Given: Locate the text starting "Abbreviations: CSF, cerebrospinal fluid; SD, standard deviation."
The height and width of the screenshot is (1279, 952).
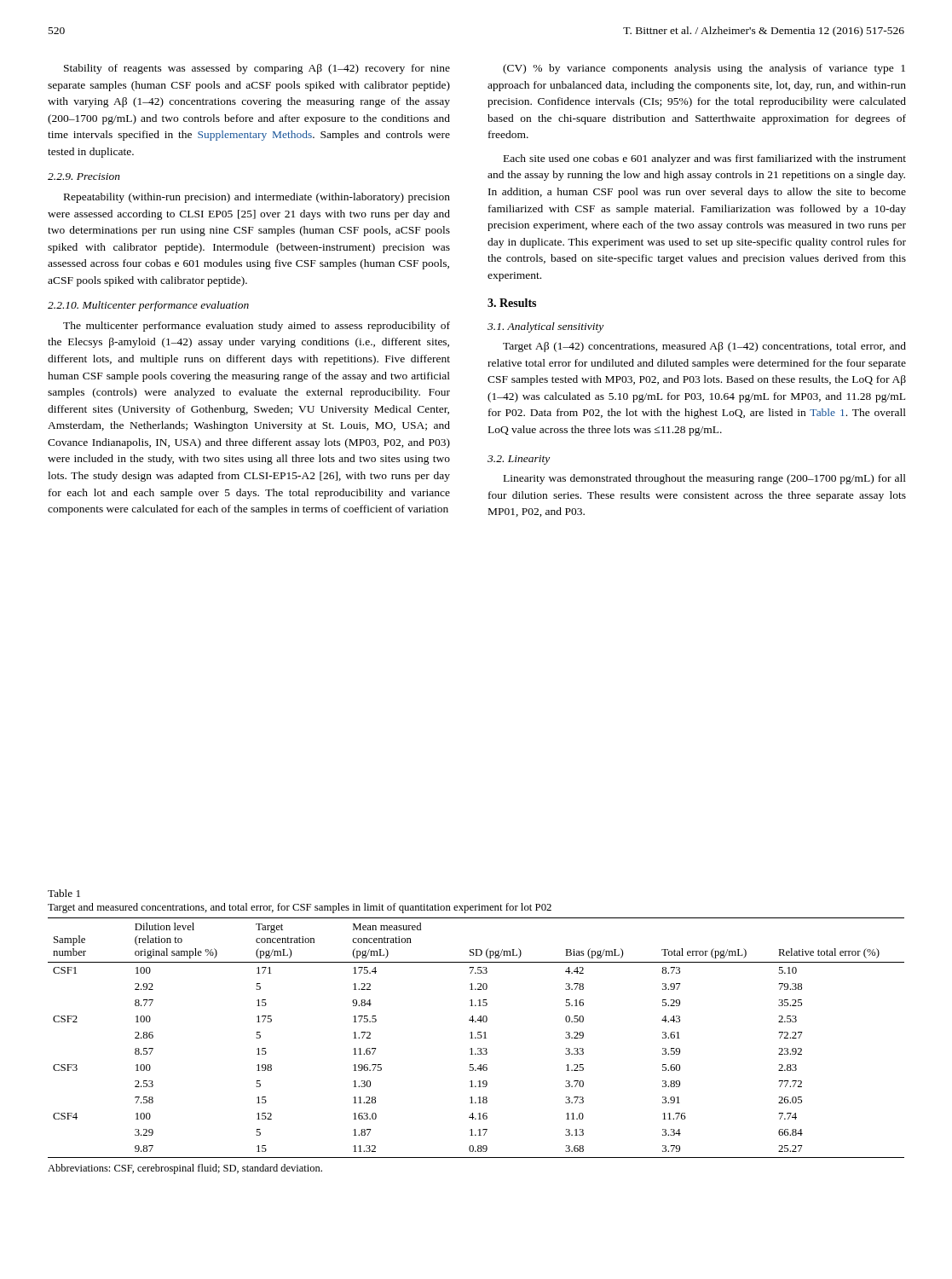Looking at the screenshot, I should click(x=185, y=1168).
